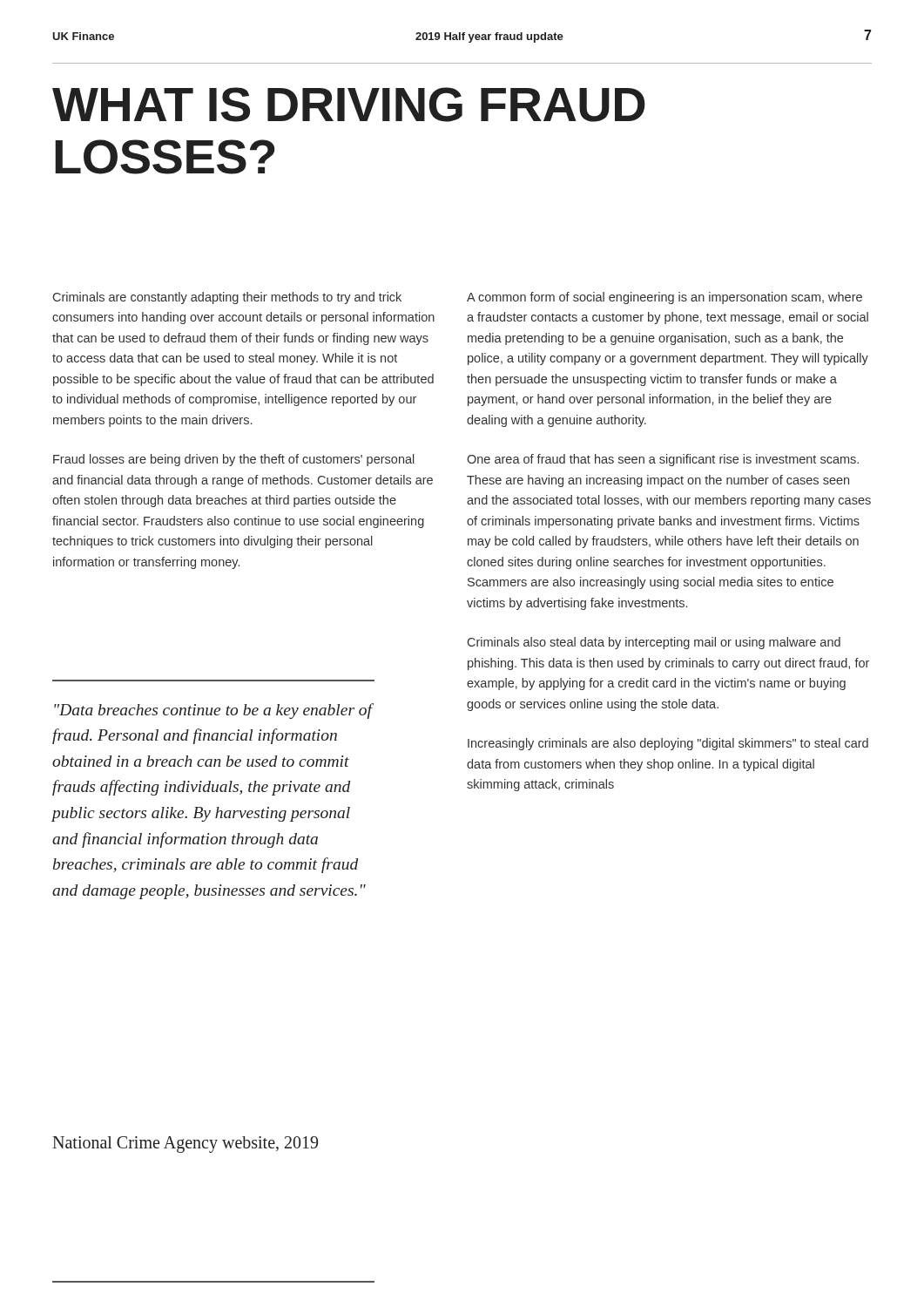Screen dimensions: 1307x924
Task: Select the text block that says "Criminals also steal data by intercepting mail or"
Action: tap(668, 673)
